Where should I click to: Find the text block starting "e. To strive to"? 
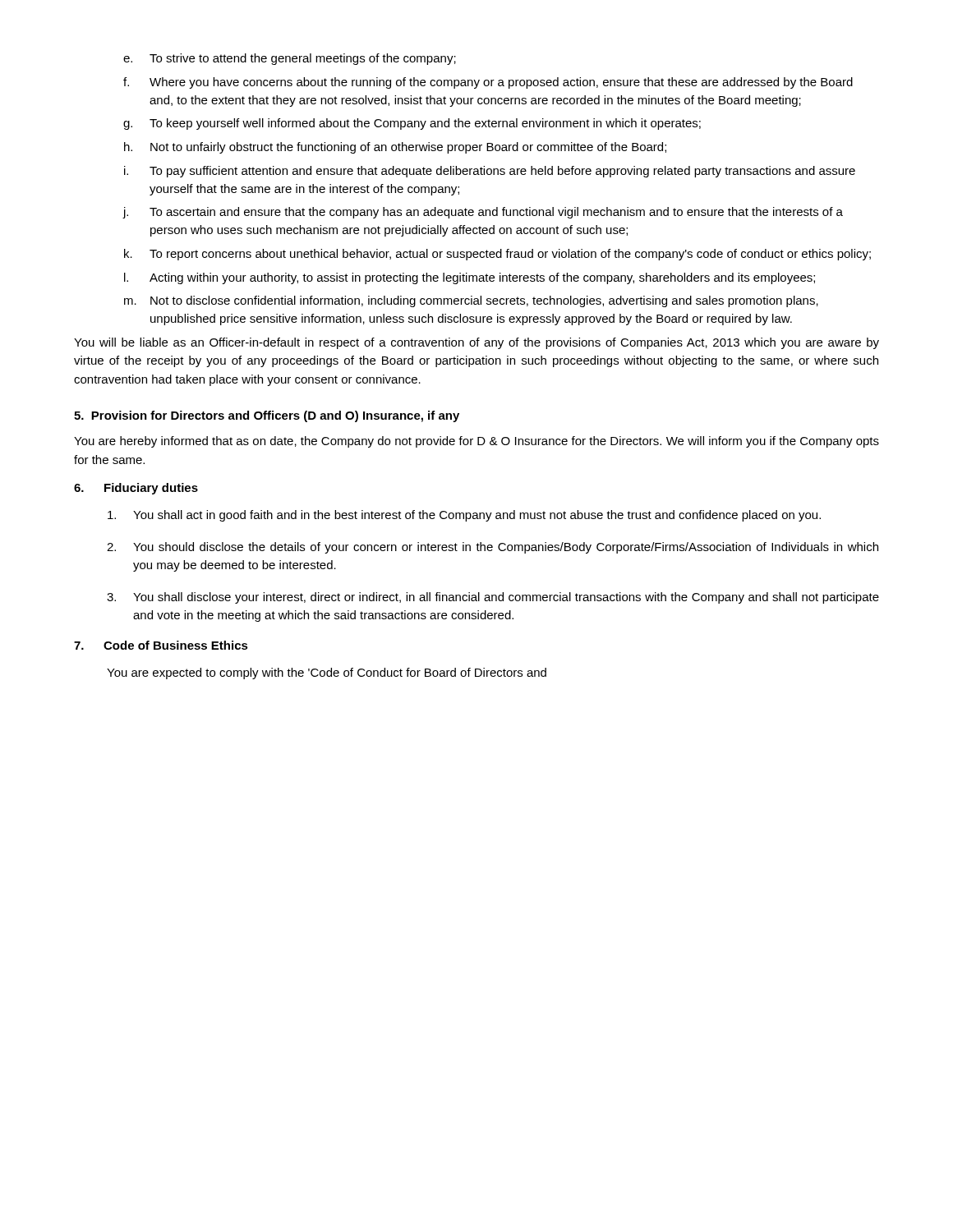click(x=290, y=59)
